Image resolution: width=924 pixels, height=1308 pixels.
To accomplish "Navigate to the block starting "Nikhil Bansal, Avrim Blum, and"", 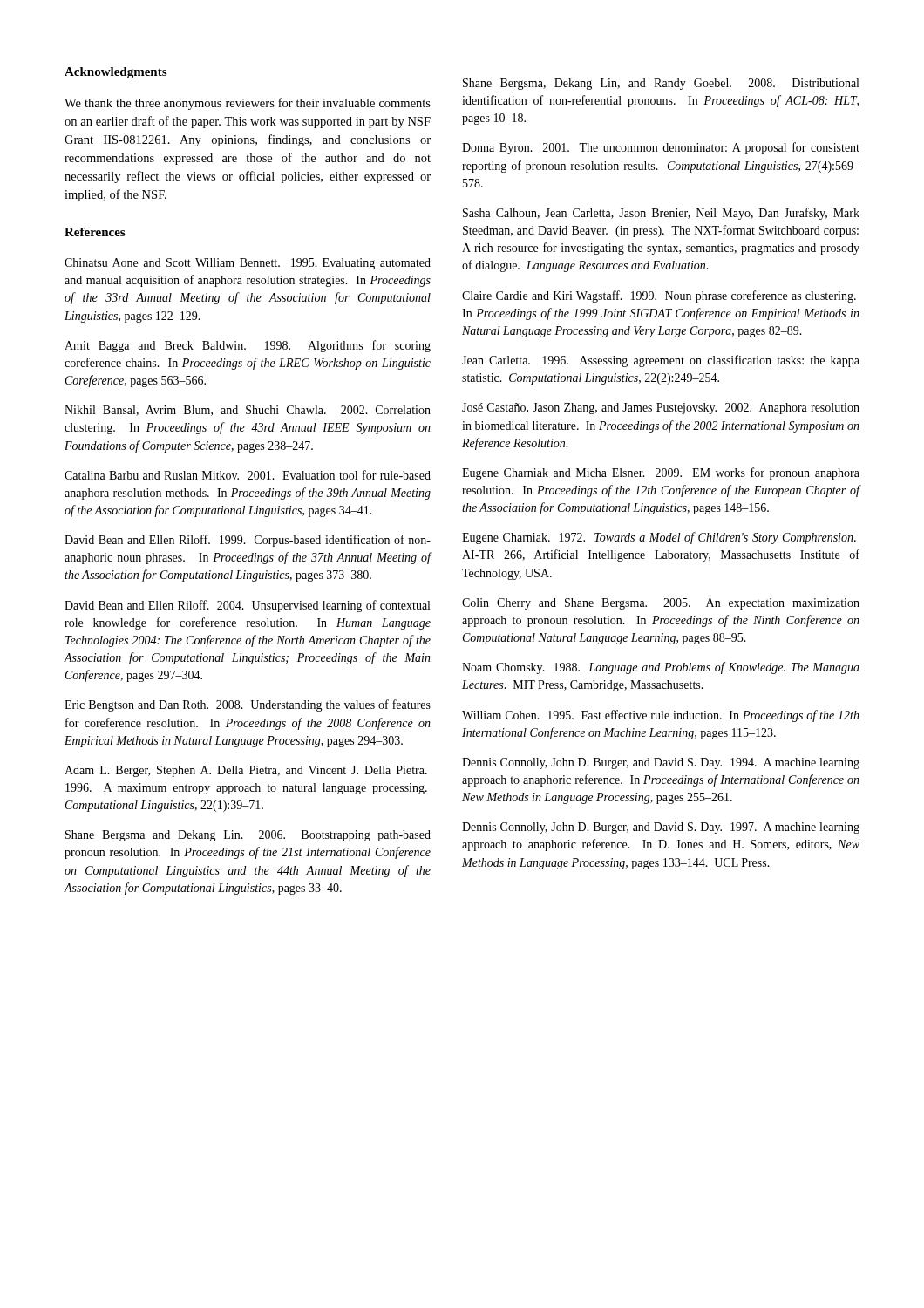I will (x=248, y=429).
